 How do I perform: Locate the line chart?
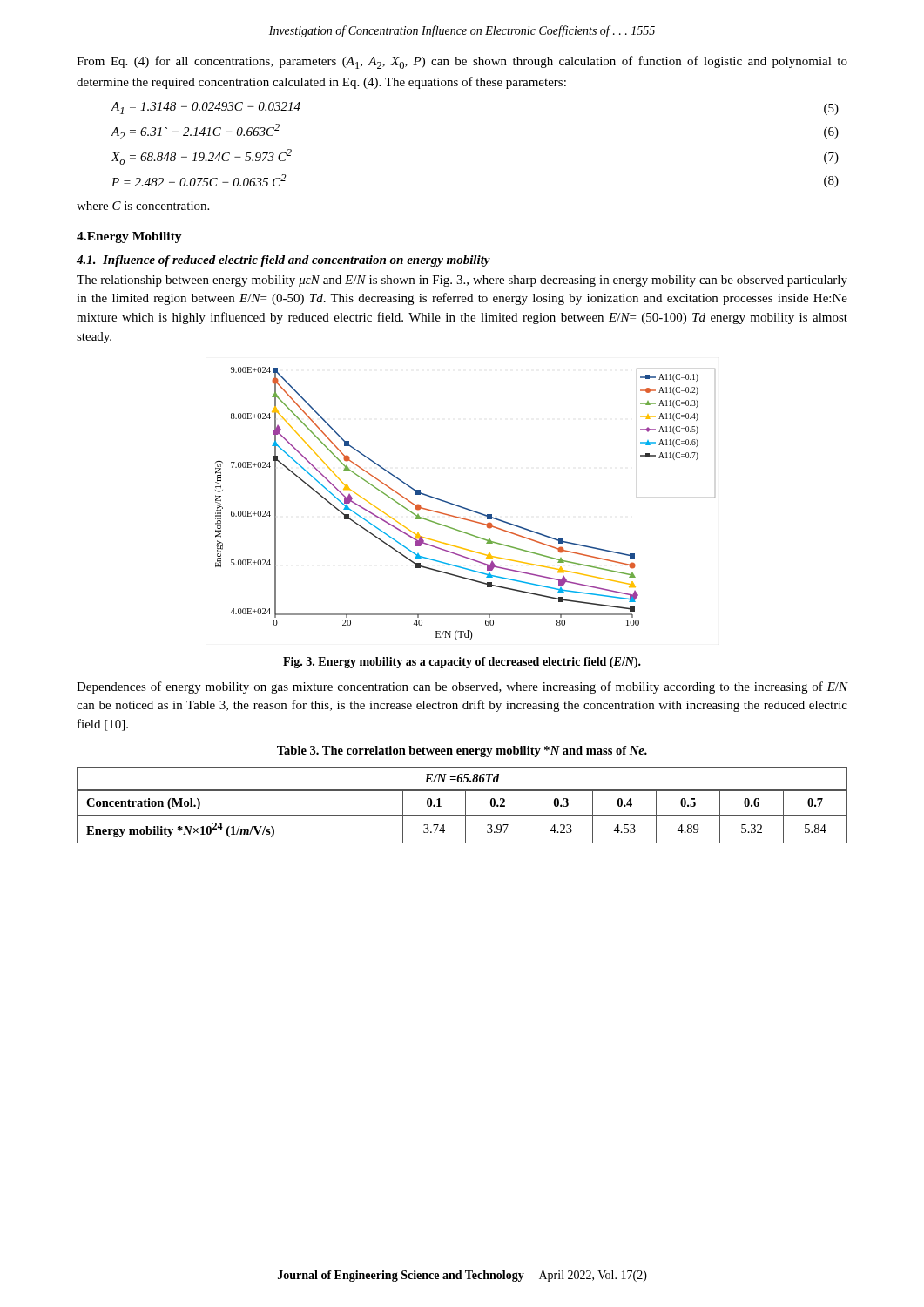(x=462, y=501)
